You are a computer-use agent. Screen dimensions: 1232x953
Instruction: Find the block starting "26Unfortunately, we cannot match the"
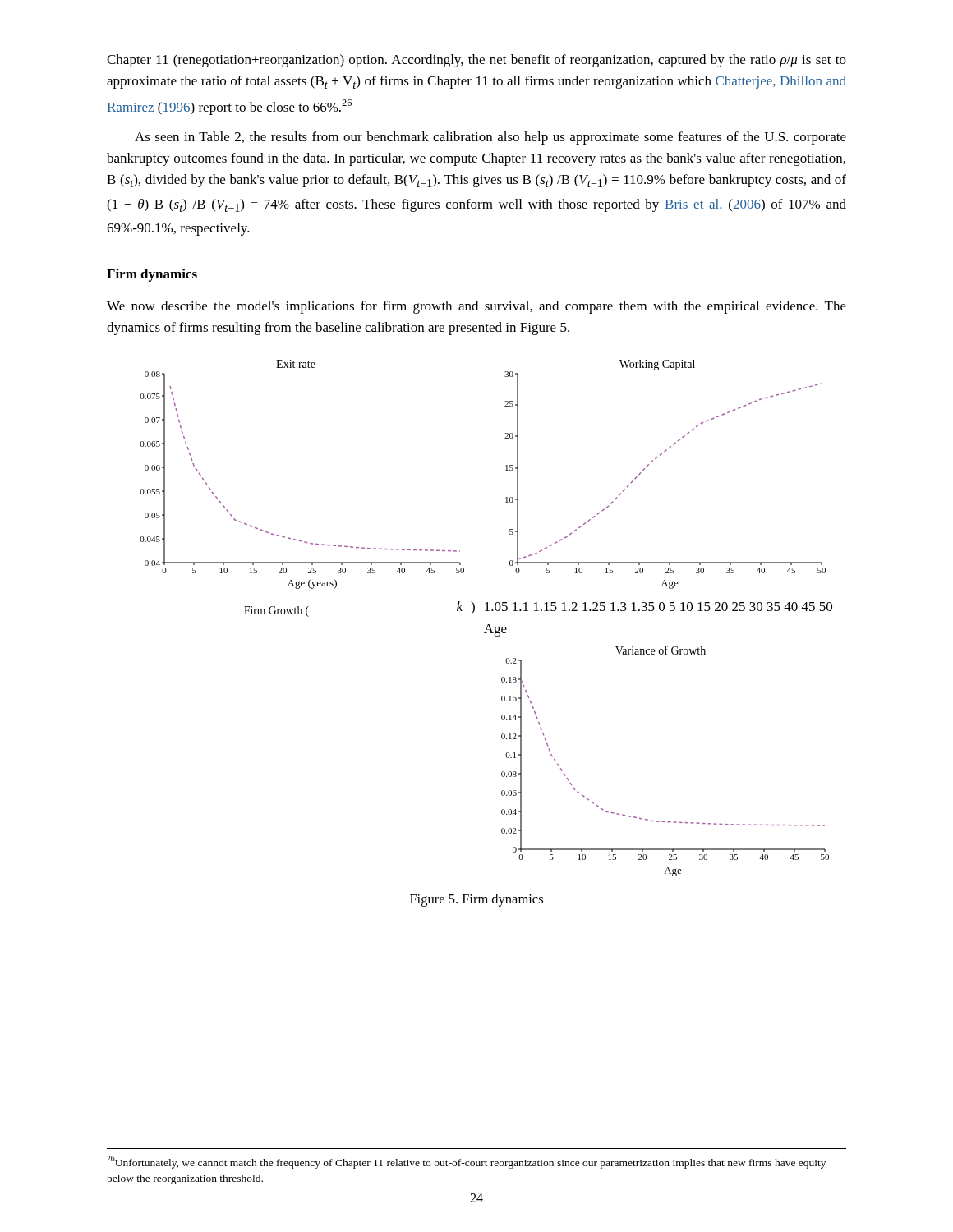(x=466, y=1169)
